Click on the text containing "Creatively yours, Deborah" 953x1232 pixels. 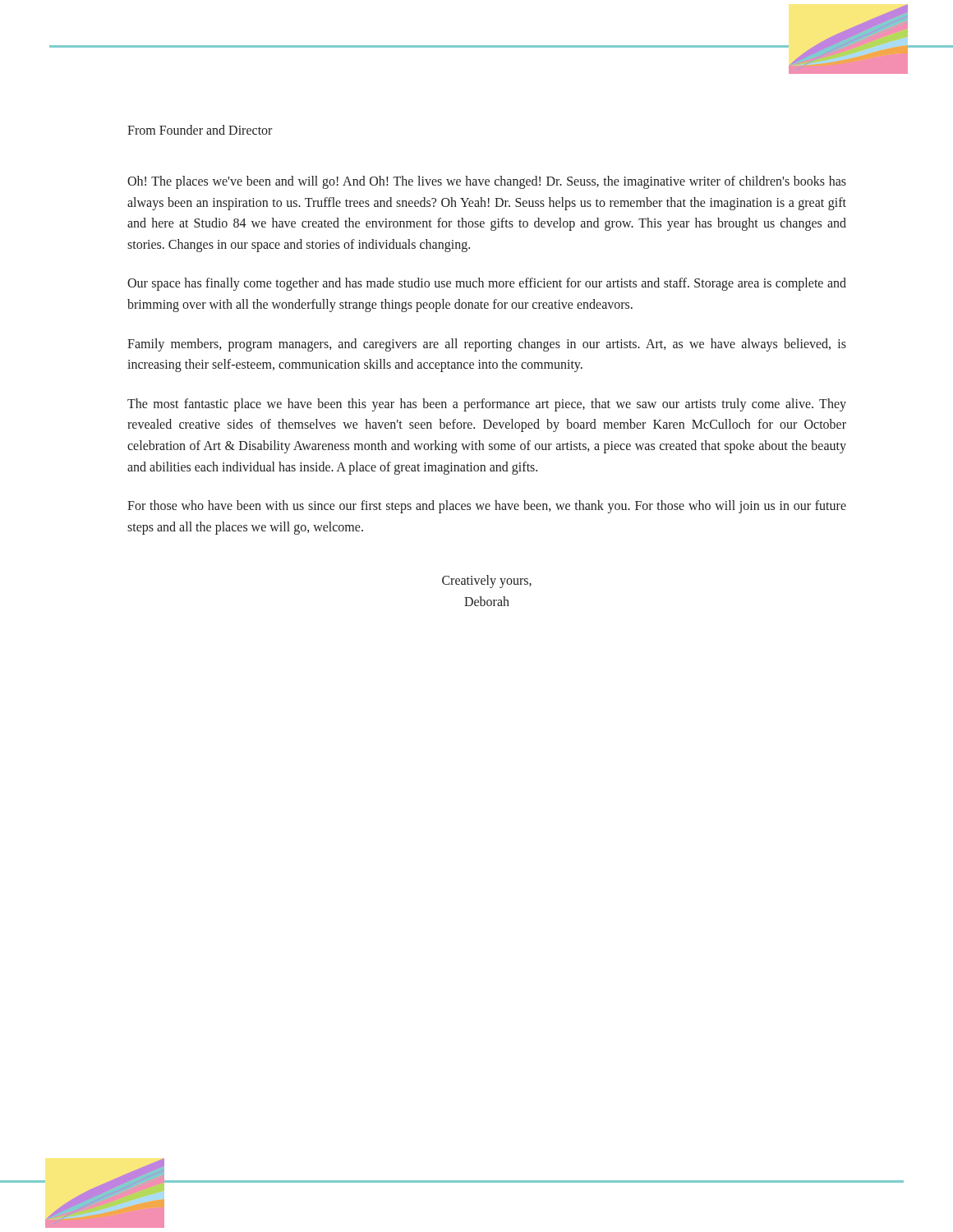tap(487, 591)
